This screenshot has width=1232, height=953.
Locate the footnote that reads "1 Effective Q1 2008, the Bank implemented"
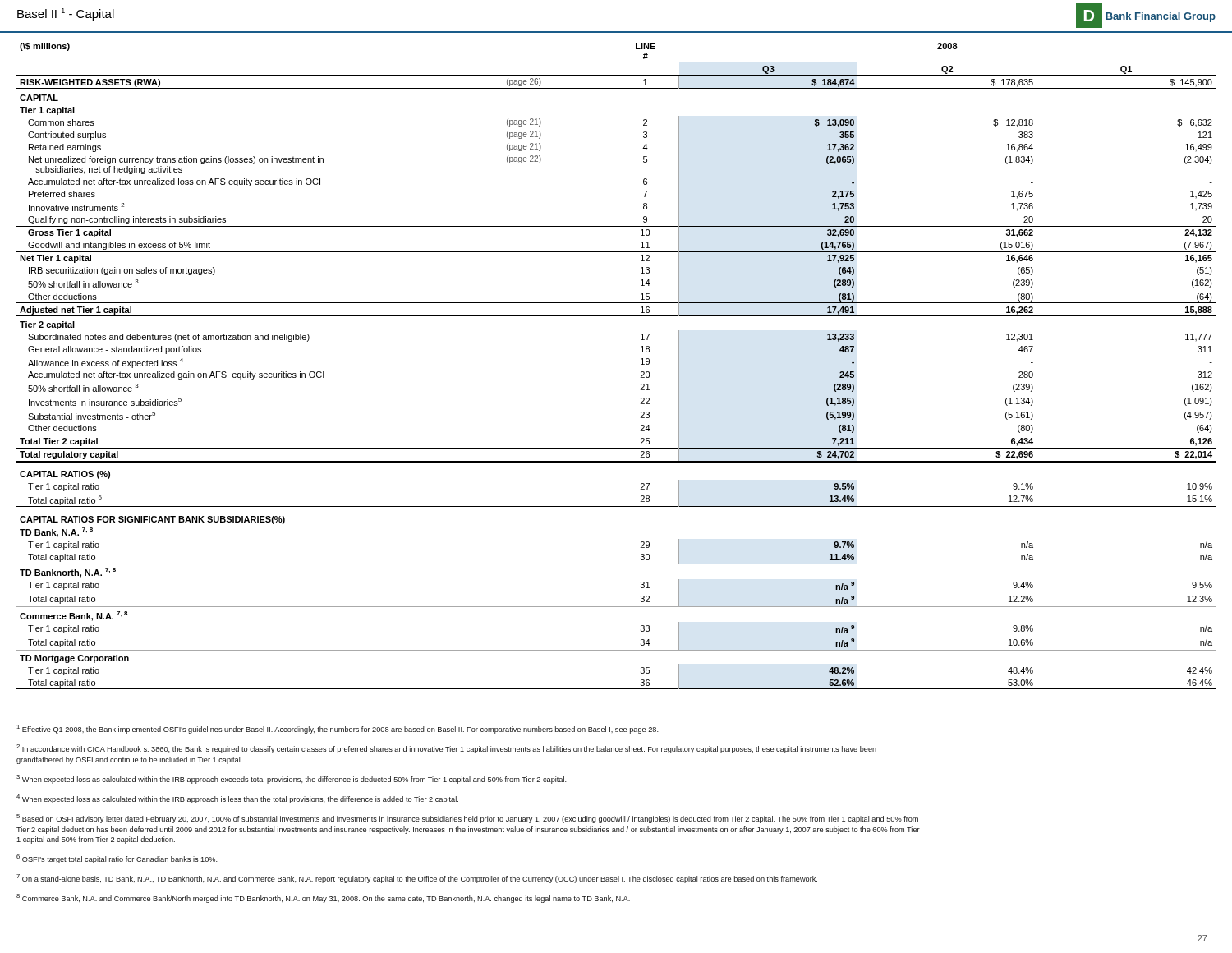[x=468, y=814]
